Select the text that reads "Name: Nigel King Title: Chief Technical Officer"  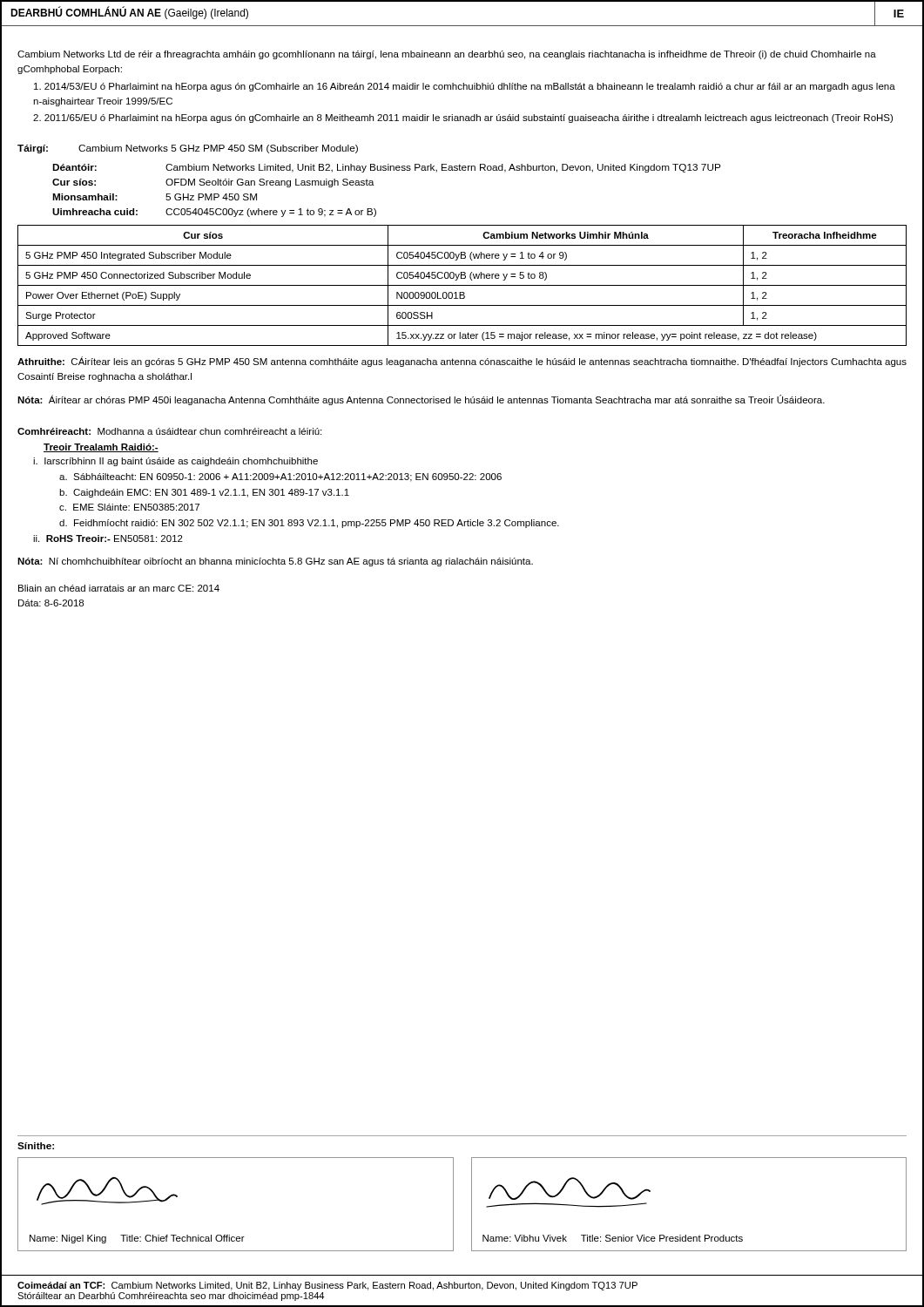[x=137, y=1238]
